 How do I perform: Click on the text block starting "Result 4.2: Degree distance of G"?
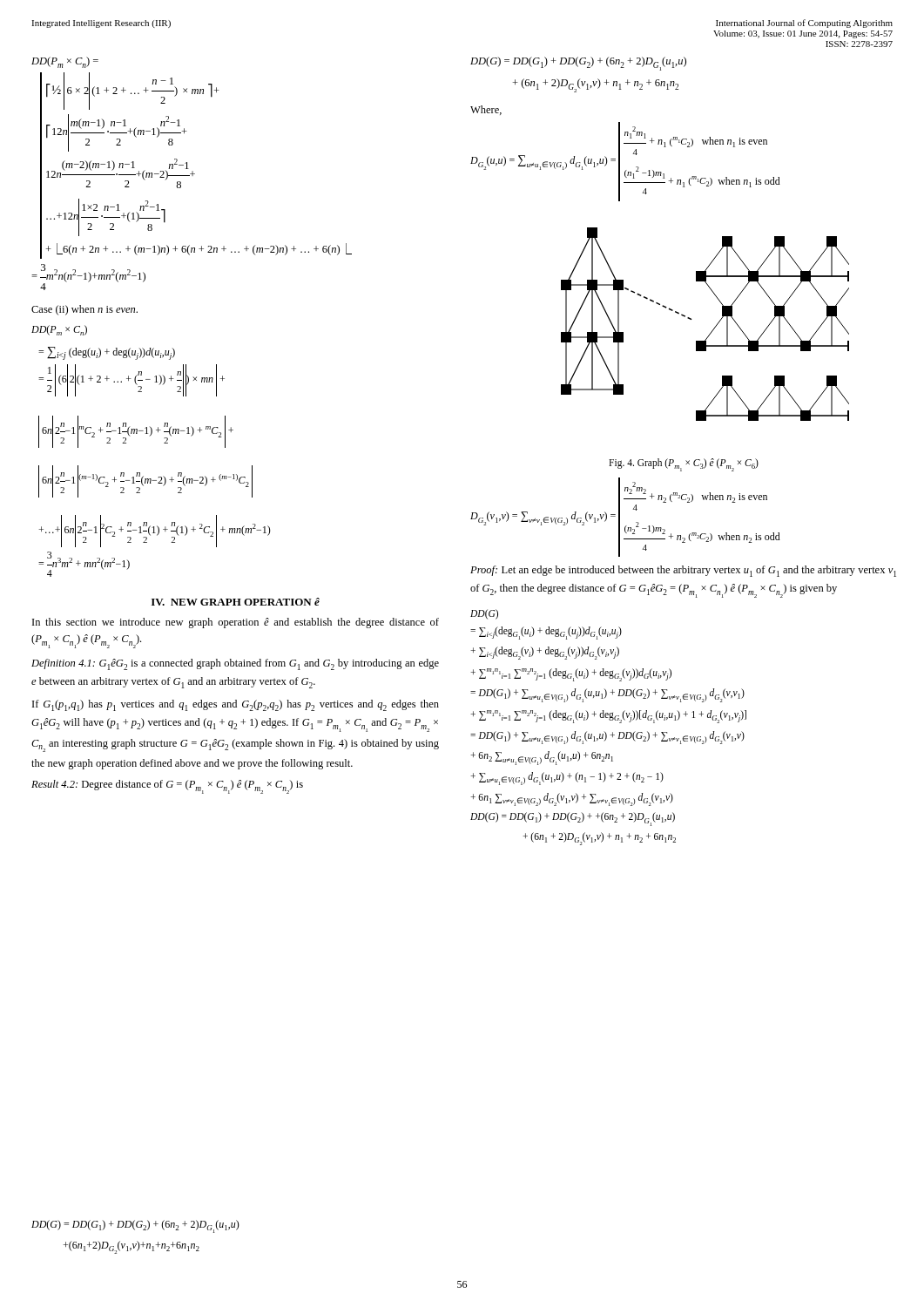click(x=167, y=787)
